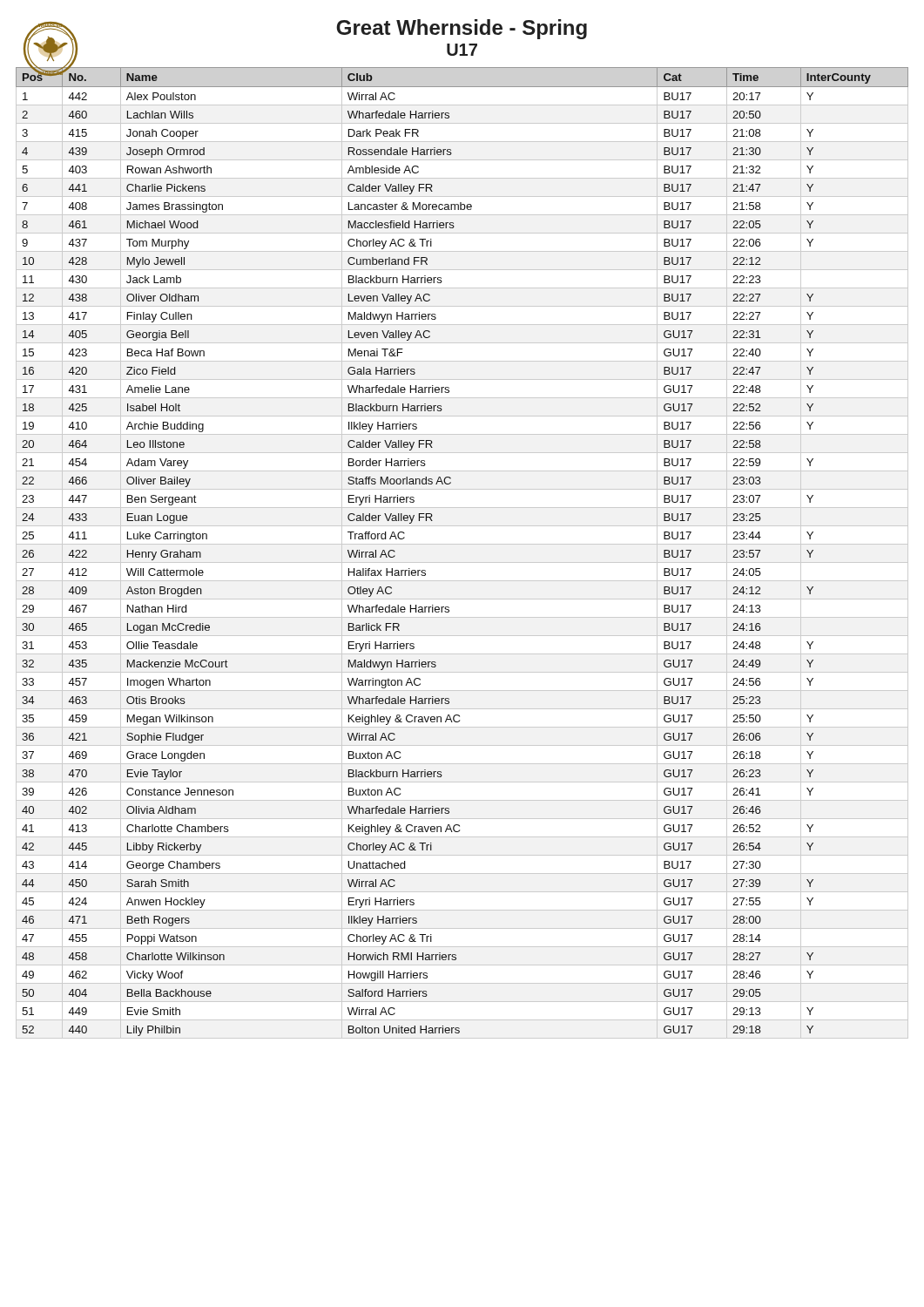Find the table that mentions "Charlotte Chambers"

[462, 553]
